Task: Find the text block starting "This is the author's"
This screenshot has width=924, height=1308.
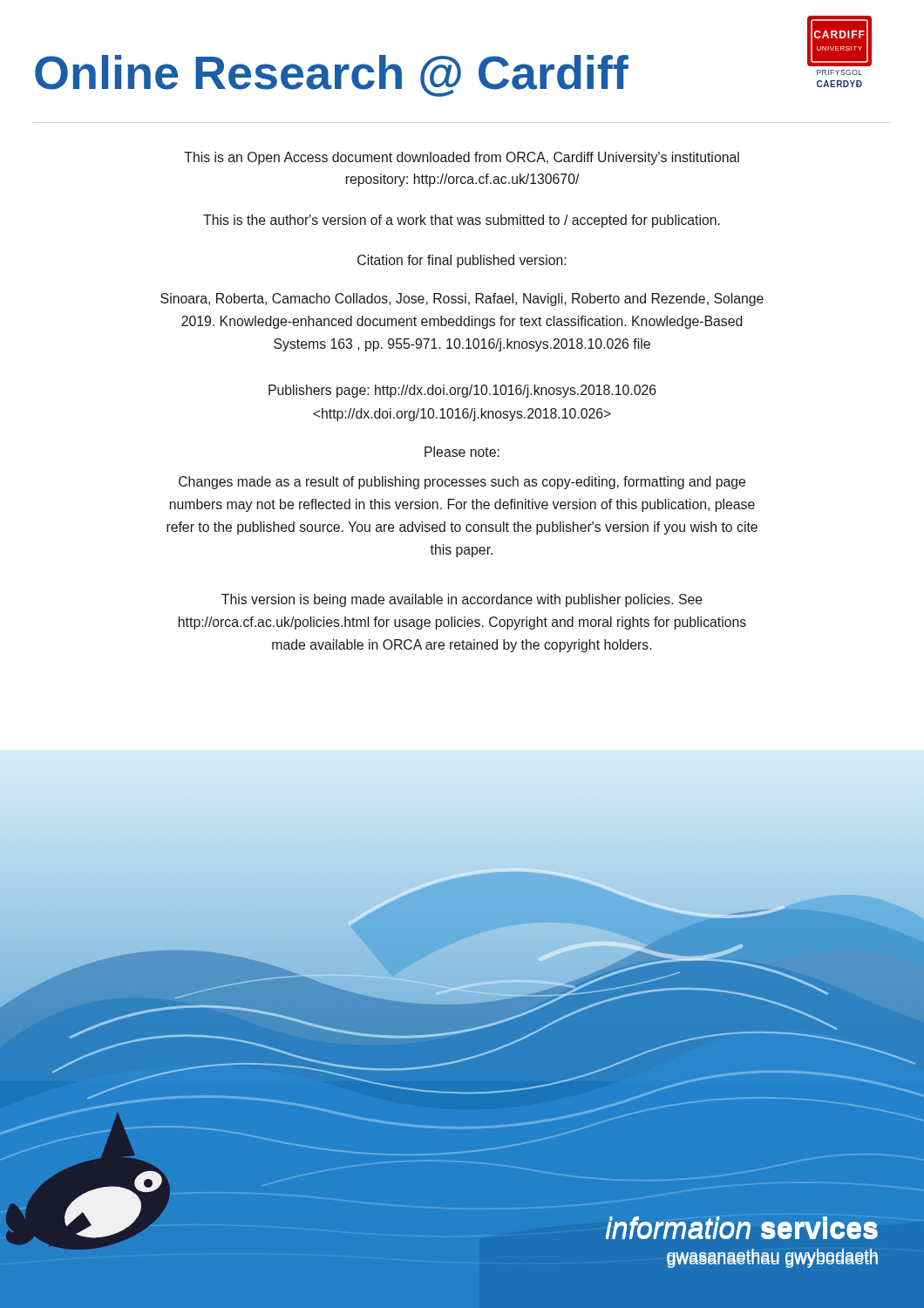Action: pyautogui.click(x=462, y=220)
